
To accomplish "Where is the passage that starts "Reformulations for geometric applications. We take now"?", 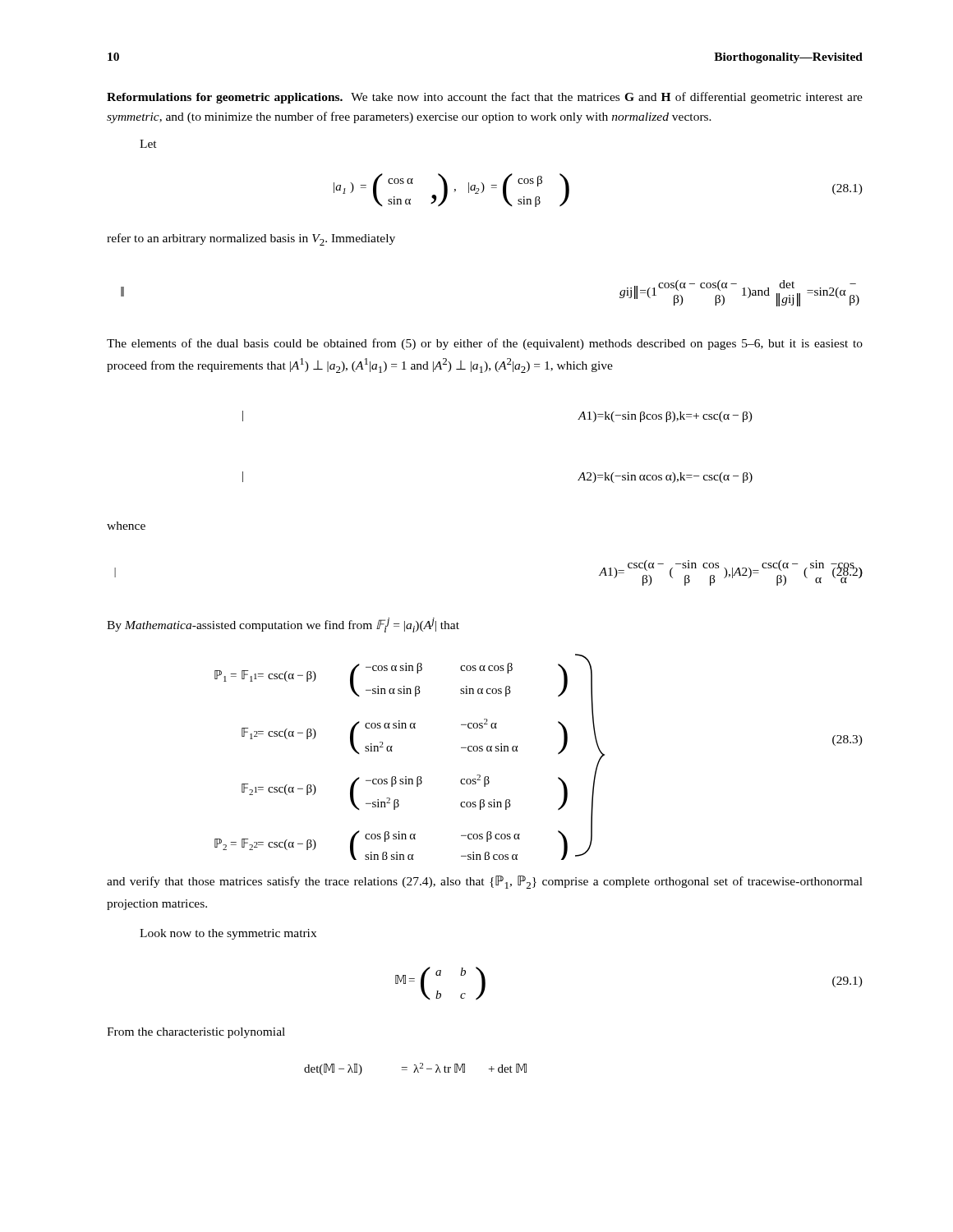I will (x=485, y=106).
